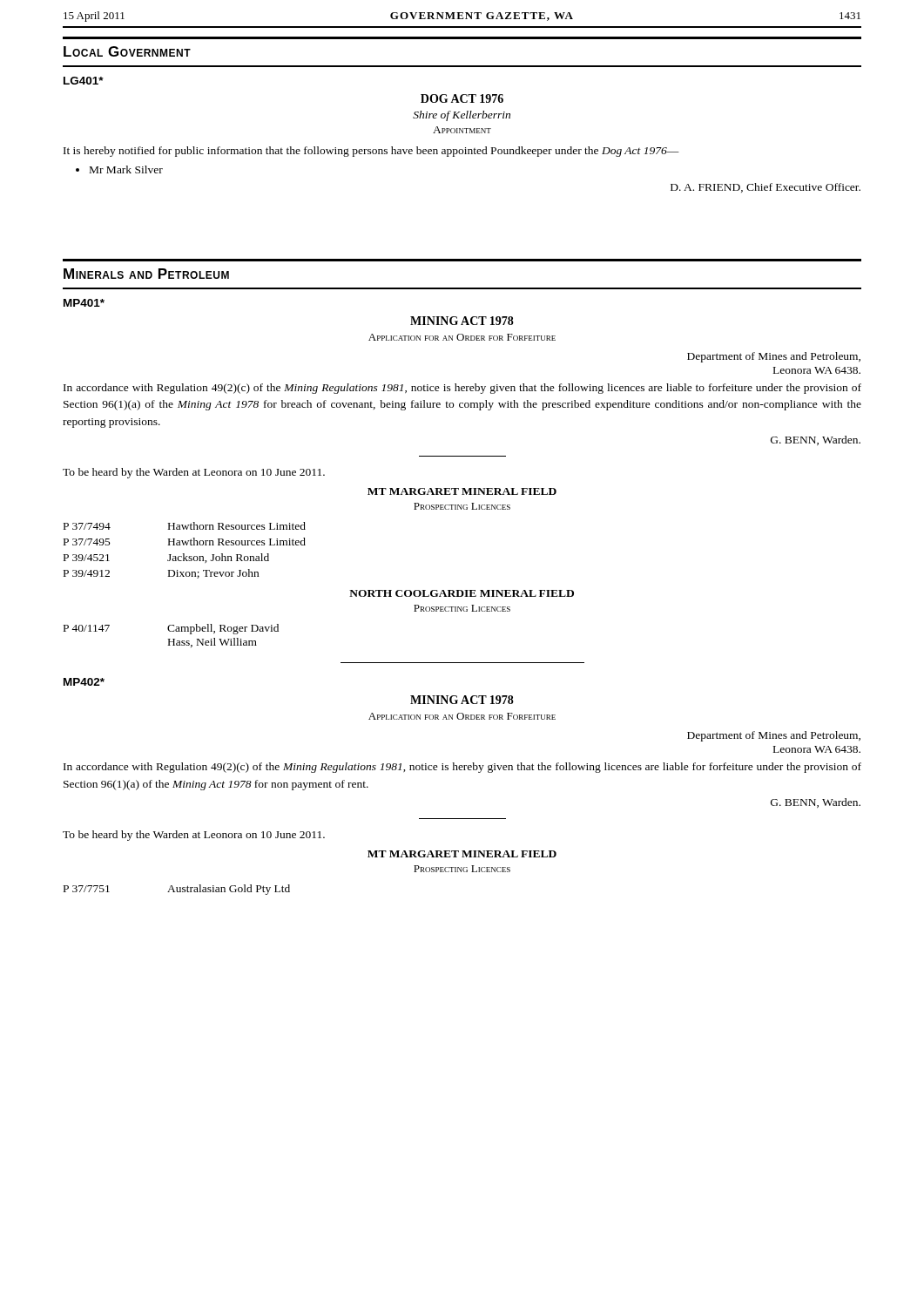The height and width of the screenshot is (1307, 924).
Task: Locate the passage starting "Shire of Kellerberrin"
Action: click(462, 115)
